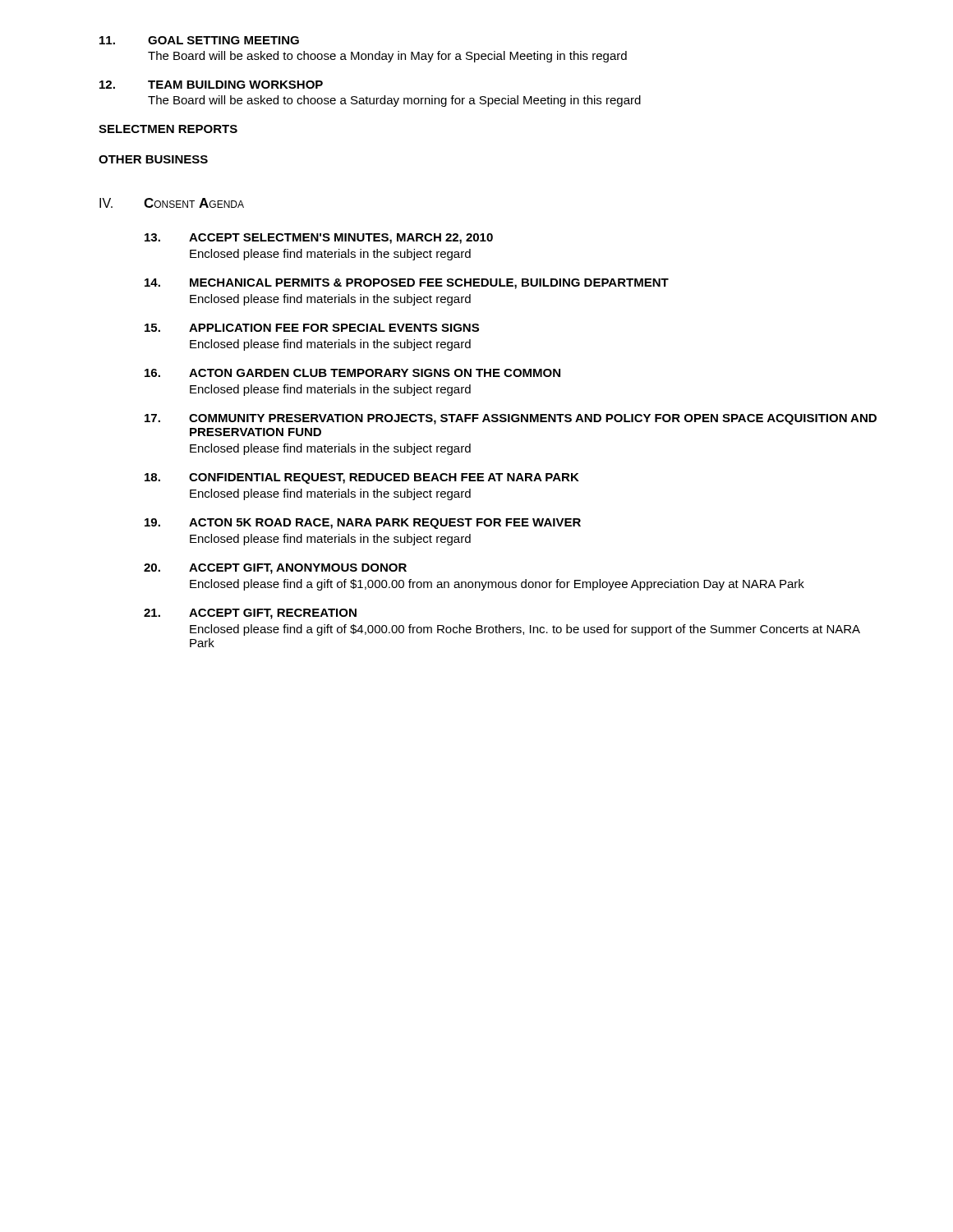The height and width of the screenshot is (1232, 953).
Task: Select the passage starting "11. GOAL SETTING MEETING The Board"
Action: [493, 48]
